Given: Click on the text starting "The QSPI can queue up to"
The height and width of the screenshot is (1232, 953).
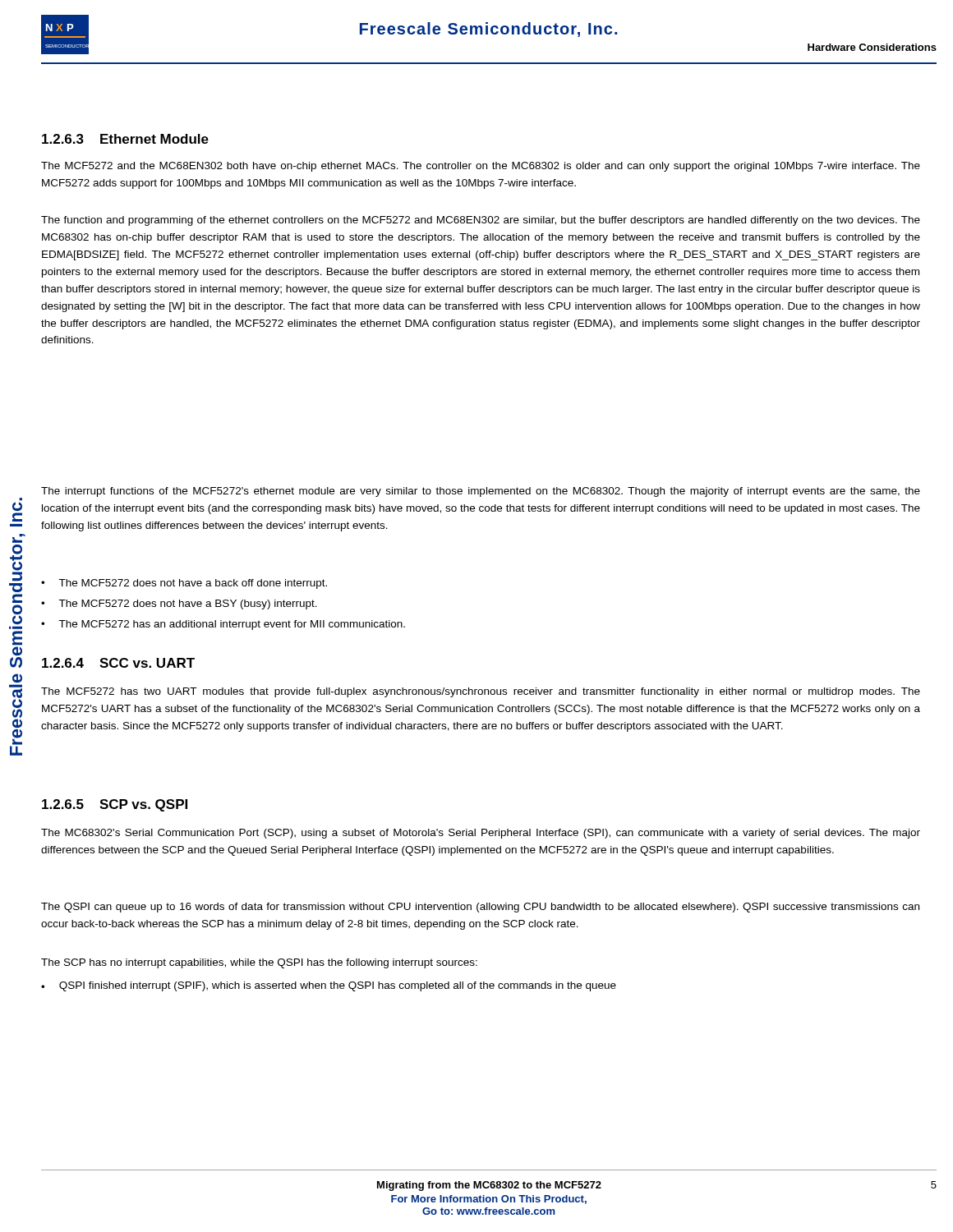Looking at the screenshot, I should click(x=481, y=915).
